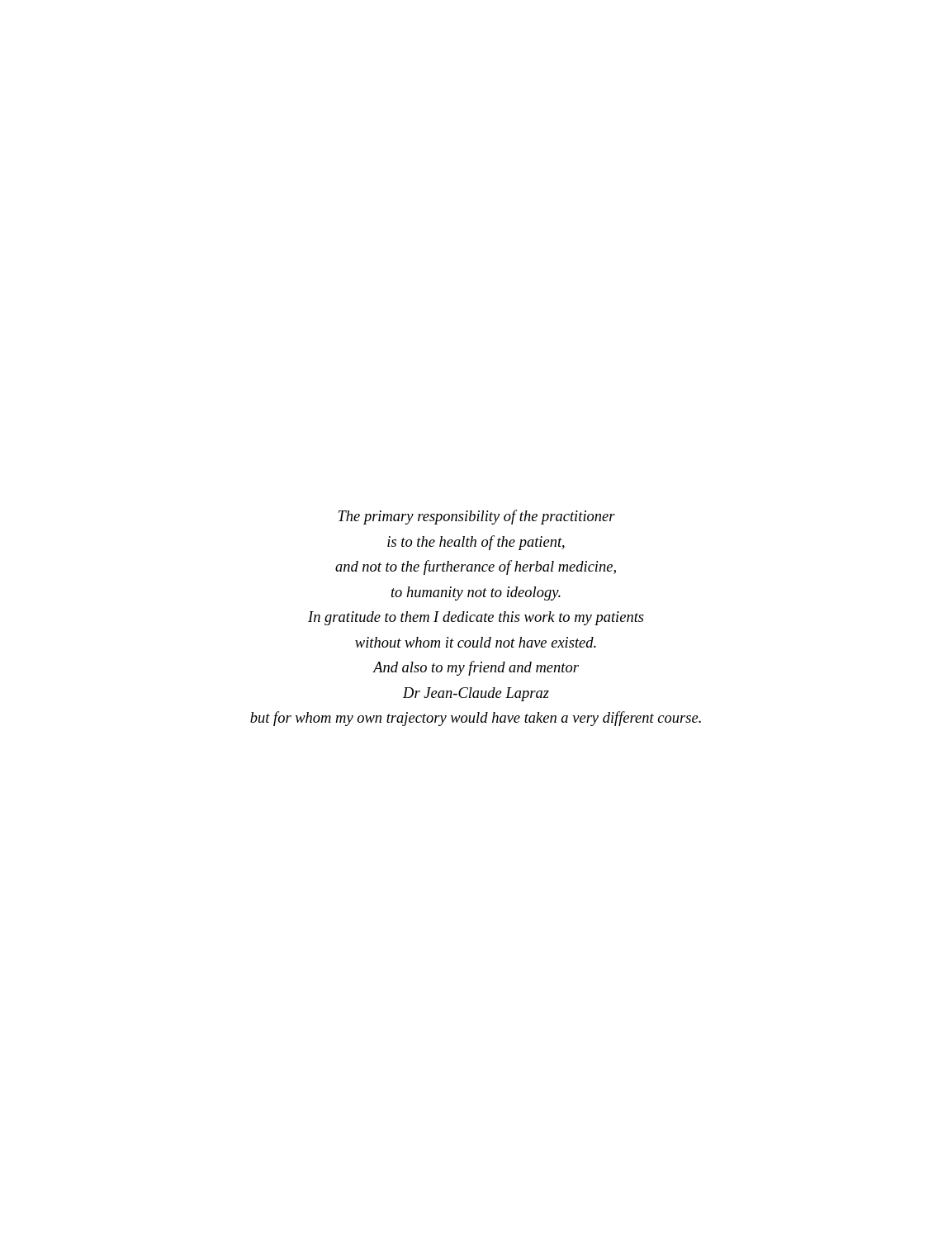Select the region starting "The primary responsibility of the practitioner"
Screen dimensions: 1239x952
[x=476, y=617]
